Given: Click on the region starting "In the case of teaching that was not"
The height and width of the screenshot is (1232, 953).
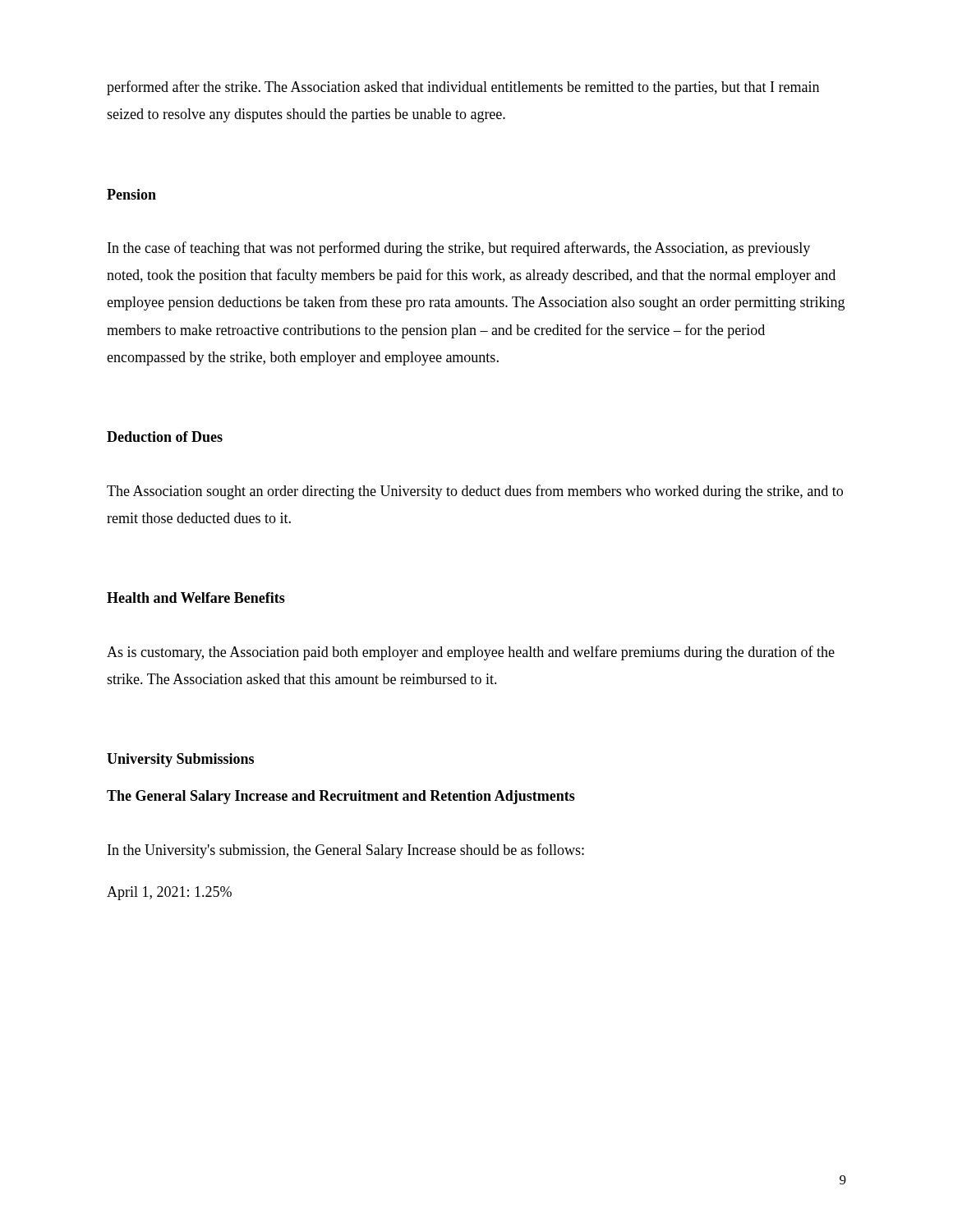Looking at the screenshot, I should [476, 303].
